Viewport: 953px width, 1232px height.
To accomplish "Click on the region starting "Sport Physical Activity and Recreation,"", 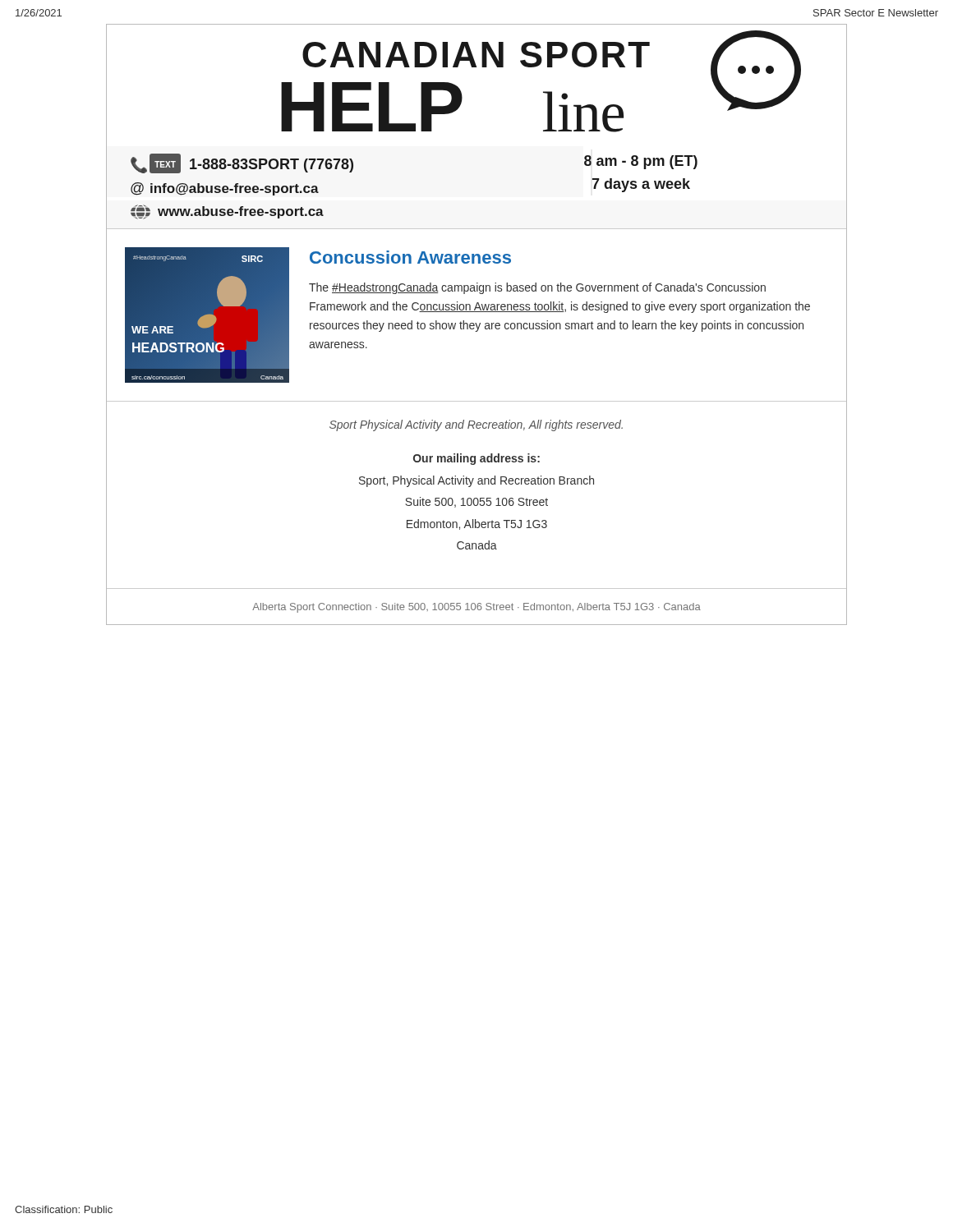I will click(x=476, y=425).
